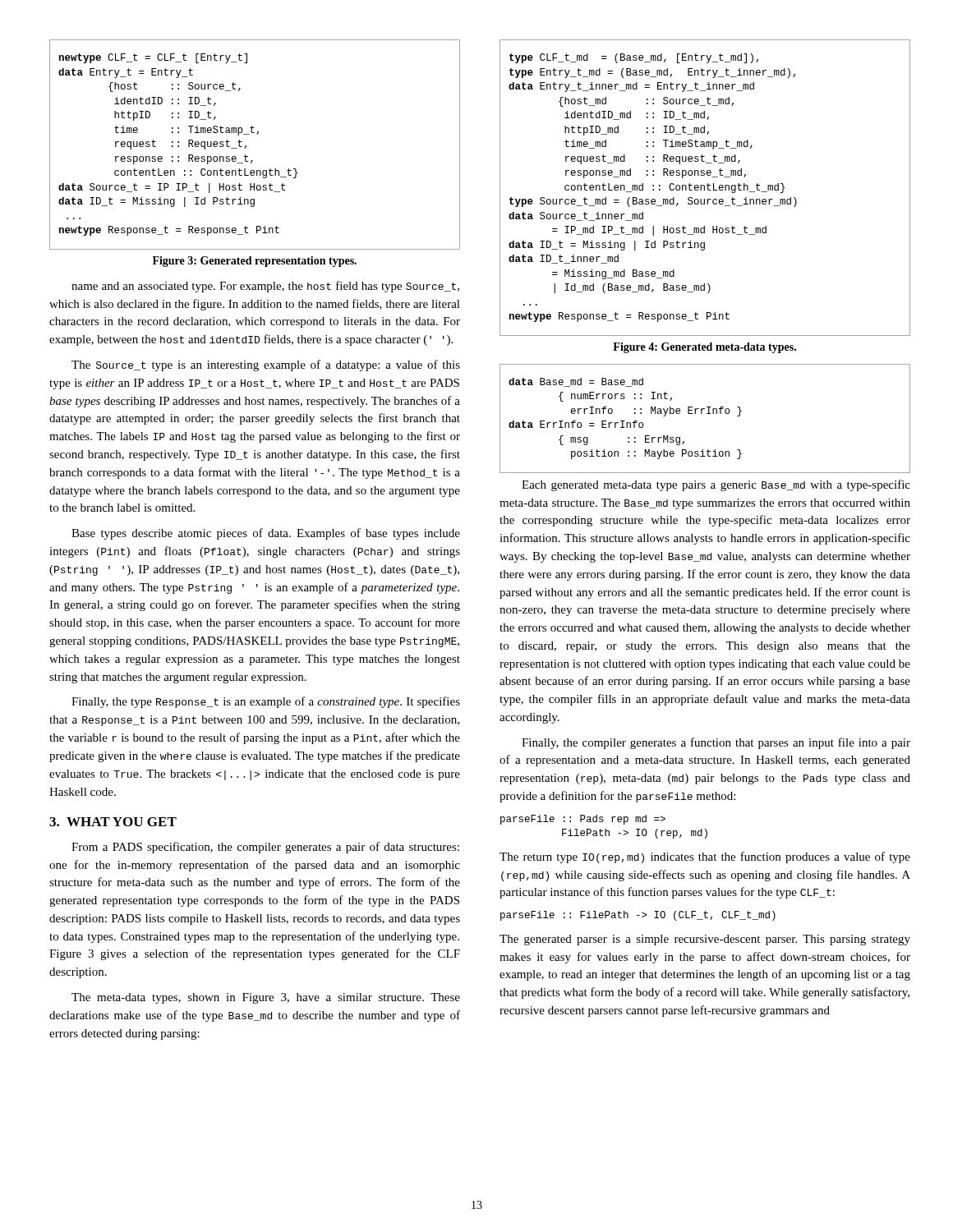The width and height of the screenshot is (953, 1232).
Task: Locate the text block starting "Finally, the compiler generates a function"
Action: pyautogui.click(x=705, y=770)
